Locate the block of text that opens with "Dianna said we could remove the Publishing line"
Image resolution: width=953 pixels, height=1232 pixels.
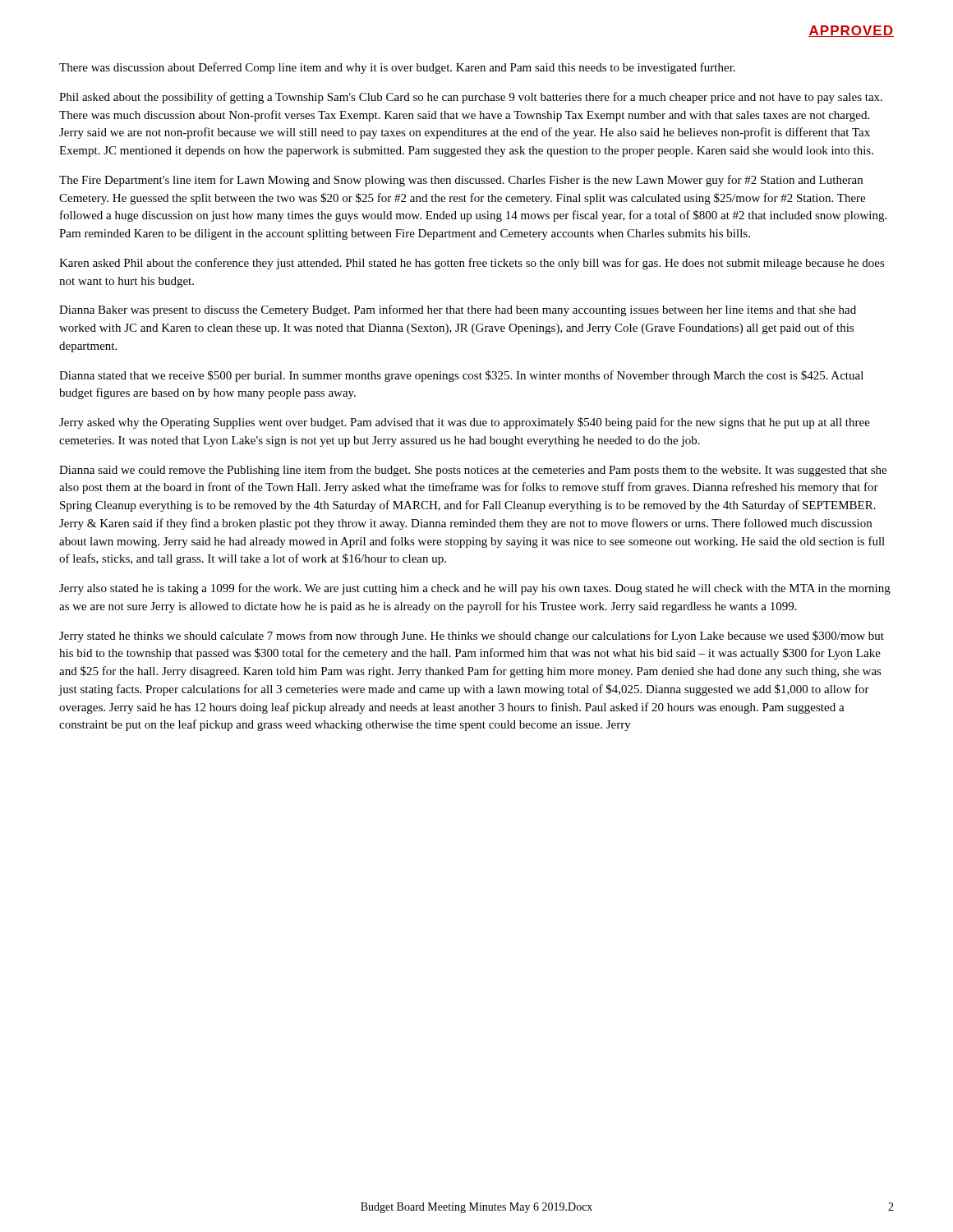476,515
